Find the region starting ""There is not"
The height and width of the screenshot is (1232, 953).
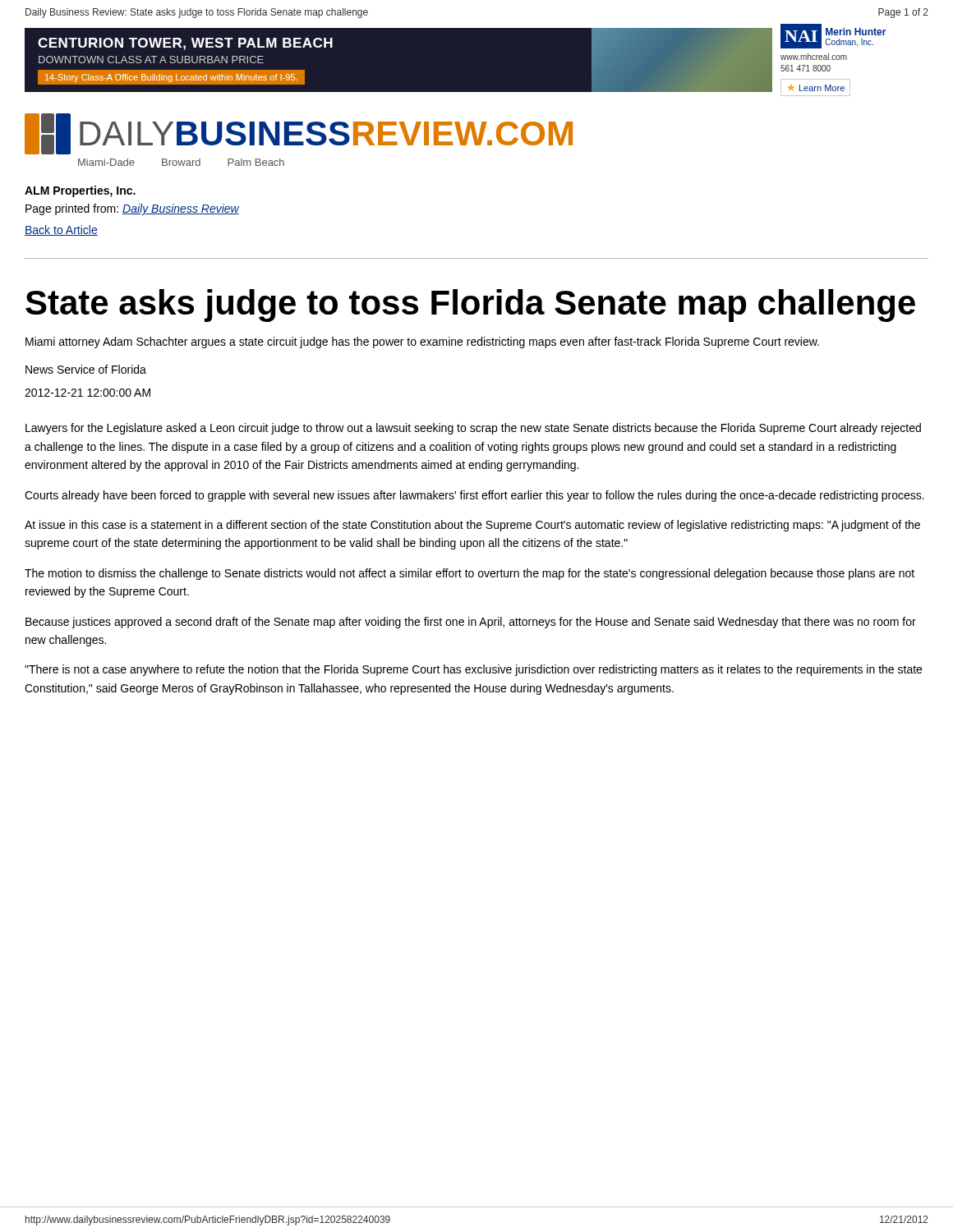tap(476, 679)
